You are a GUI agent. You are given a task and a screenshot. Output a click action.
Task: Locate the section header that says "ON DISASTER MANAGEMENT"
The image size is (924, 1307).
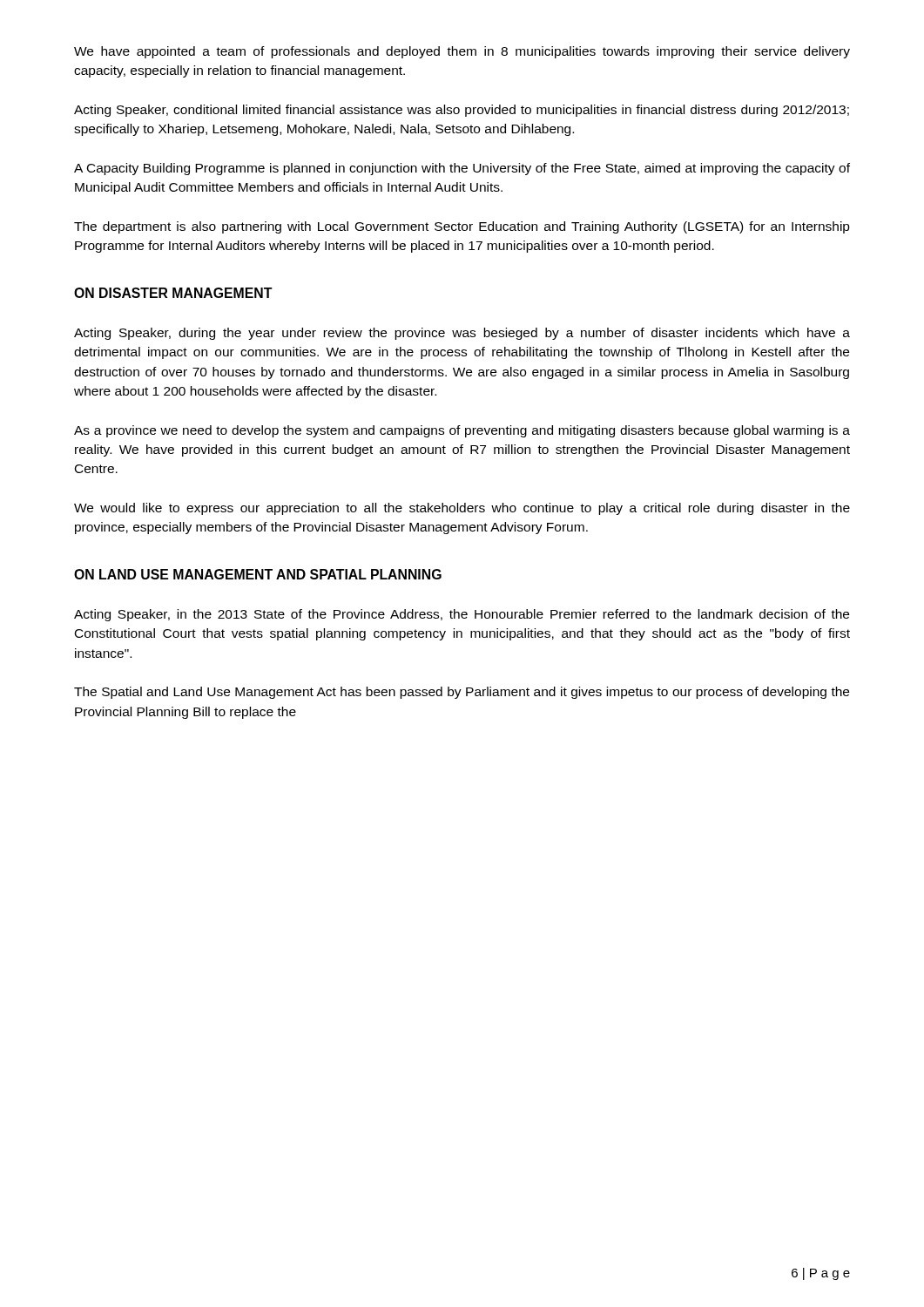point(173,293)
